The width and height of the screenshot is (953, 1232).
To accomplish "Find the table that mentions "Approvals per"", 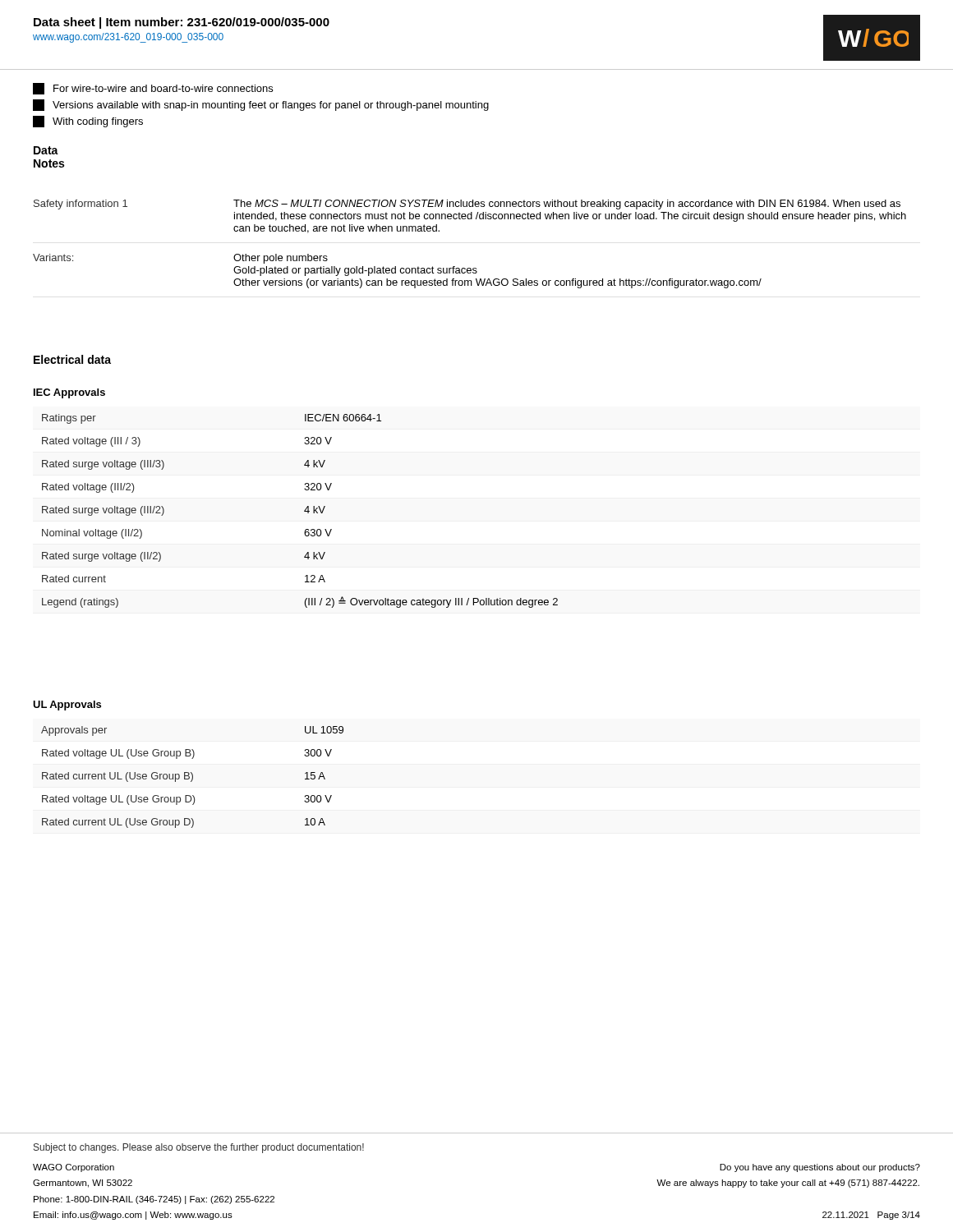I will (476, 776).
